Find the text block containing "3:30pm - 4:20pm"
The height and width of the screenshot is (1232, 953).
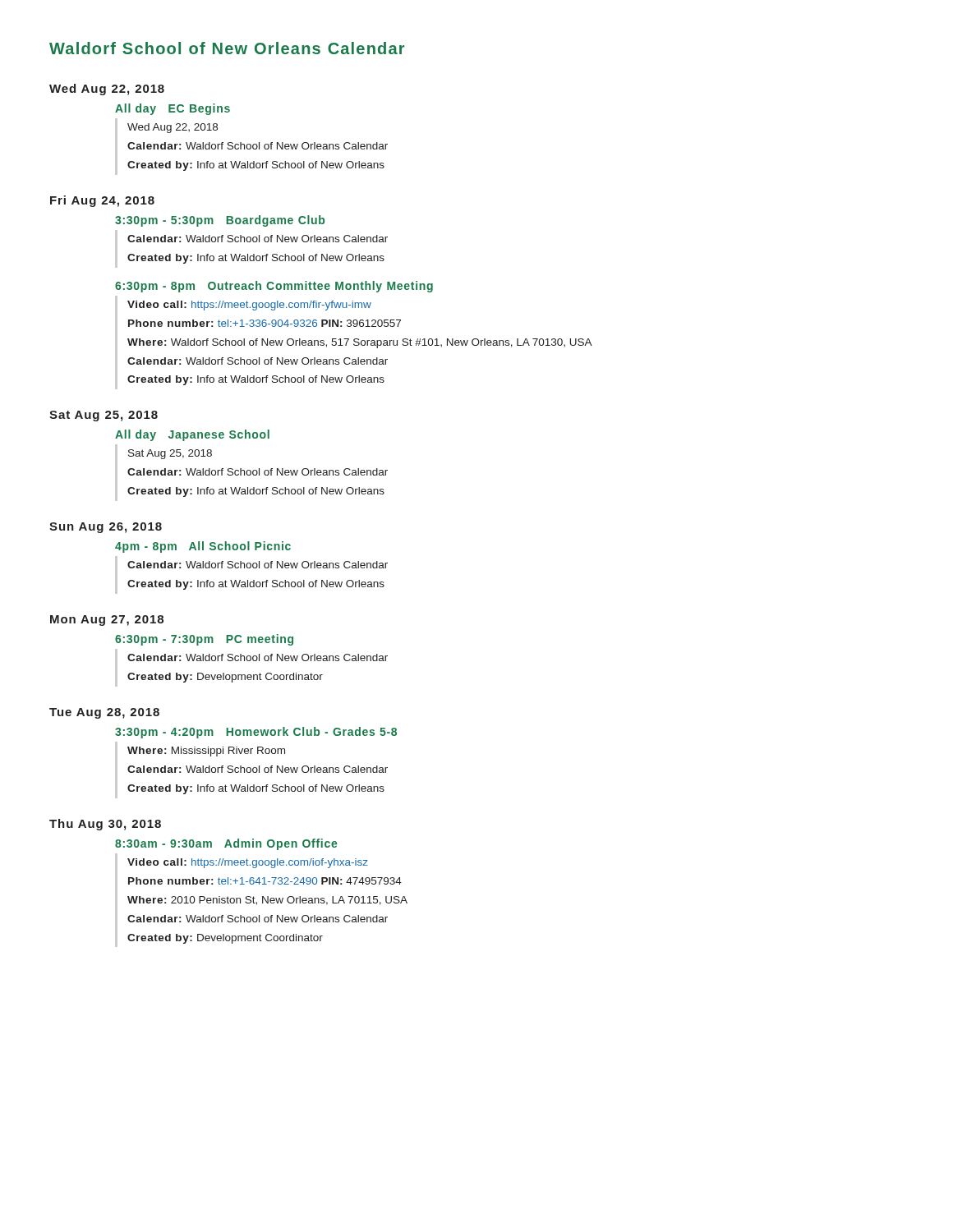pyautogui.click(x=256, y=733)
